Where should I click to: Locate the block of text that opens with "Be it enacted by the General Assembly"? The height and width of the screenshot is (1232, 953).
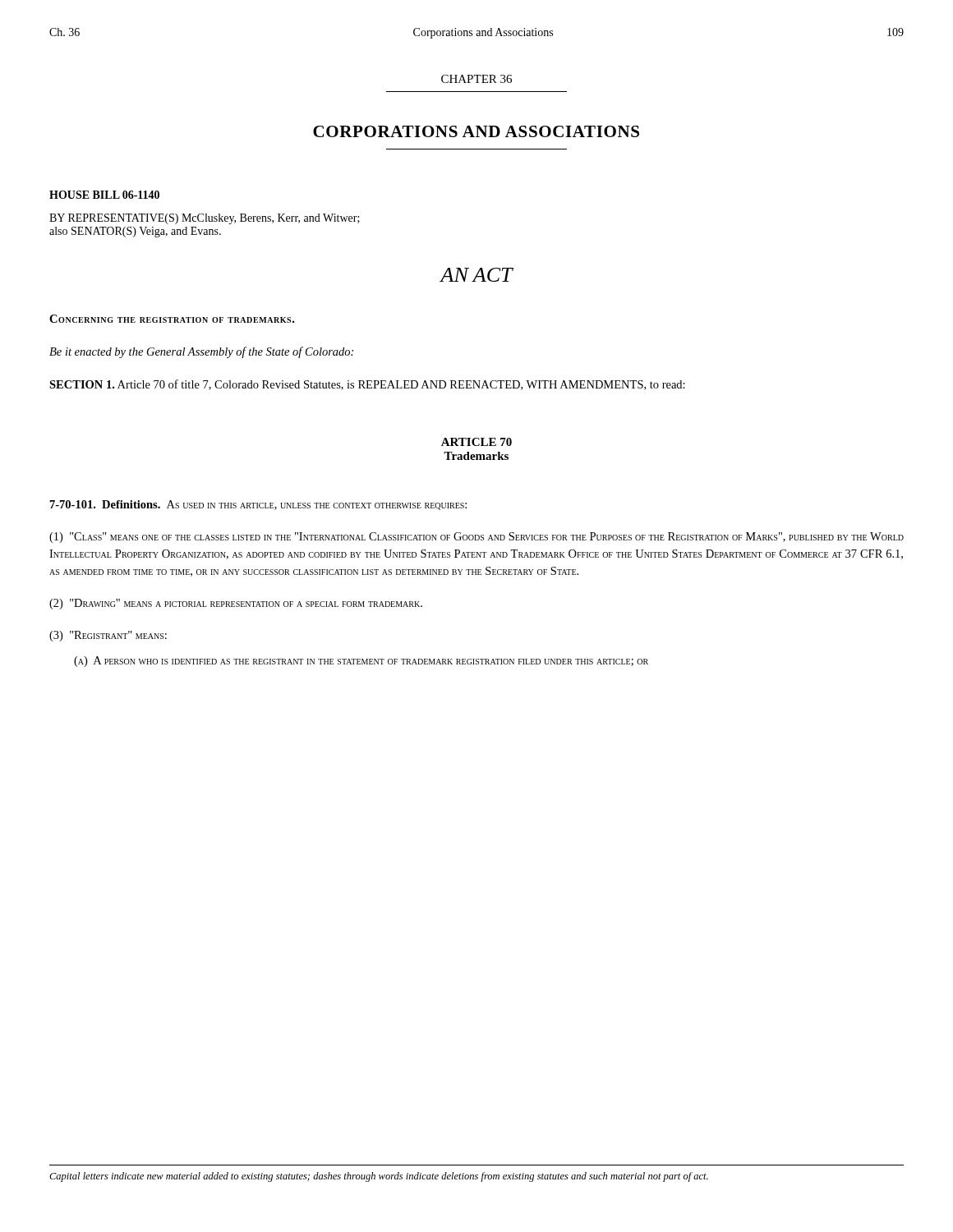(201, 352)
